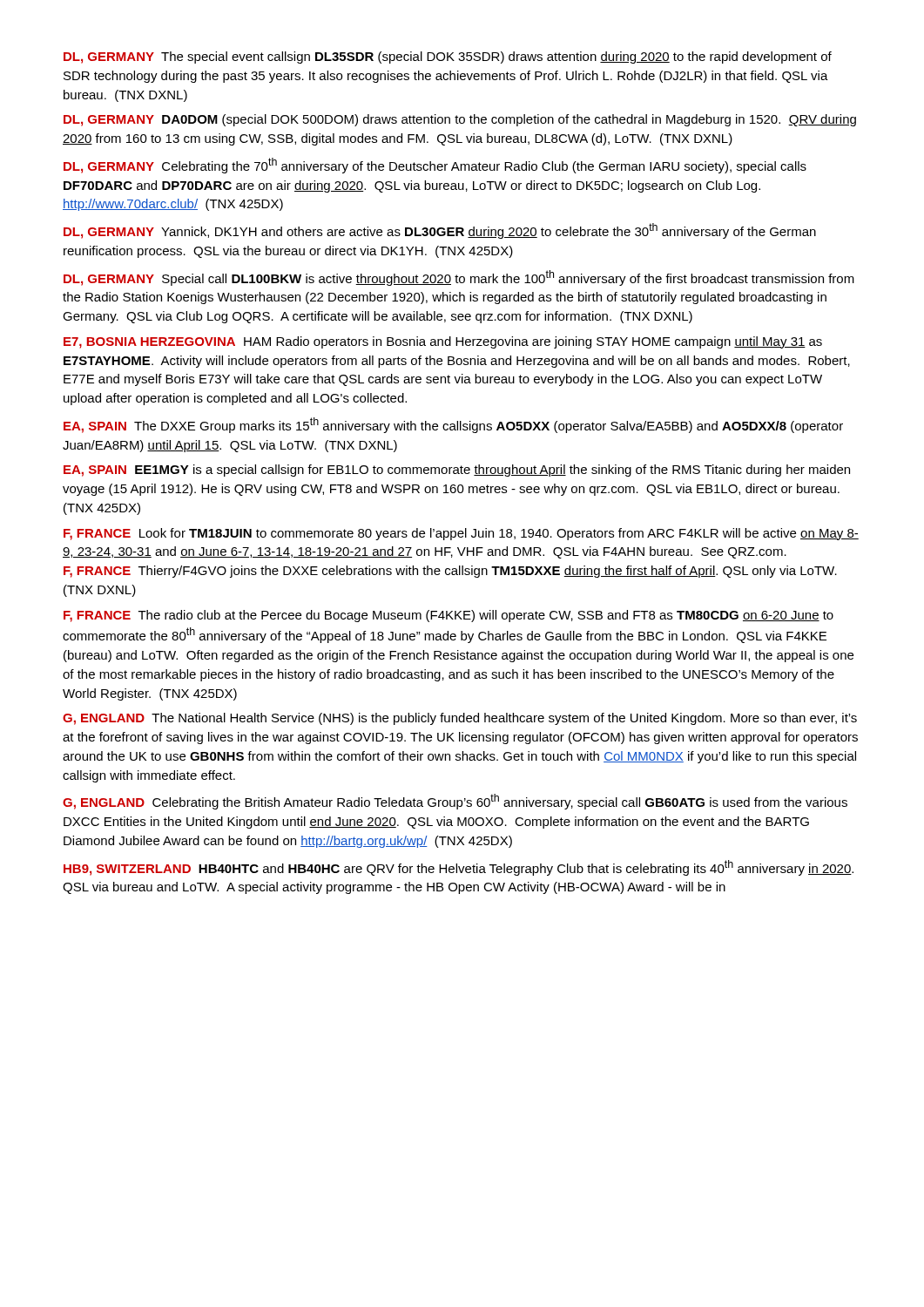Find the block starting "EA, SPAIN The DXXE"
This screenshot has height=1307, width=924.
453,434
